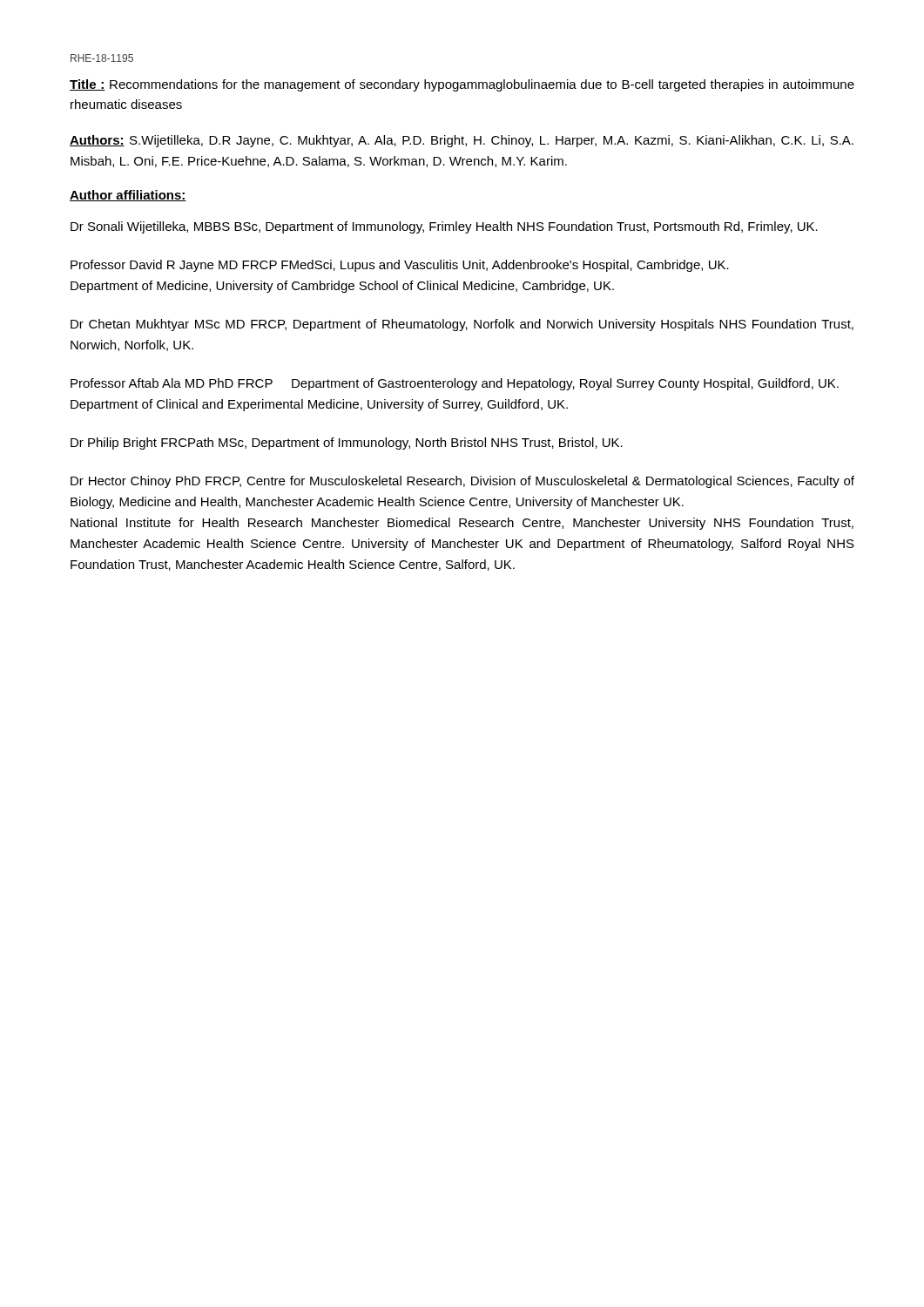Viewport: 924px width, 1307px height.
Task: Point to the block beginning "Dr Chetan Mukhtyar MSc MD"
Action: point(462,334)
